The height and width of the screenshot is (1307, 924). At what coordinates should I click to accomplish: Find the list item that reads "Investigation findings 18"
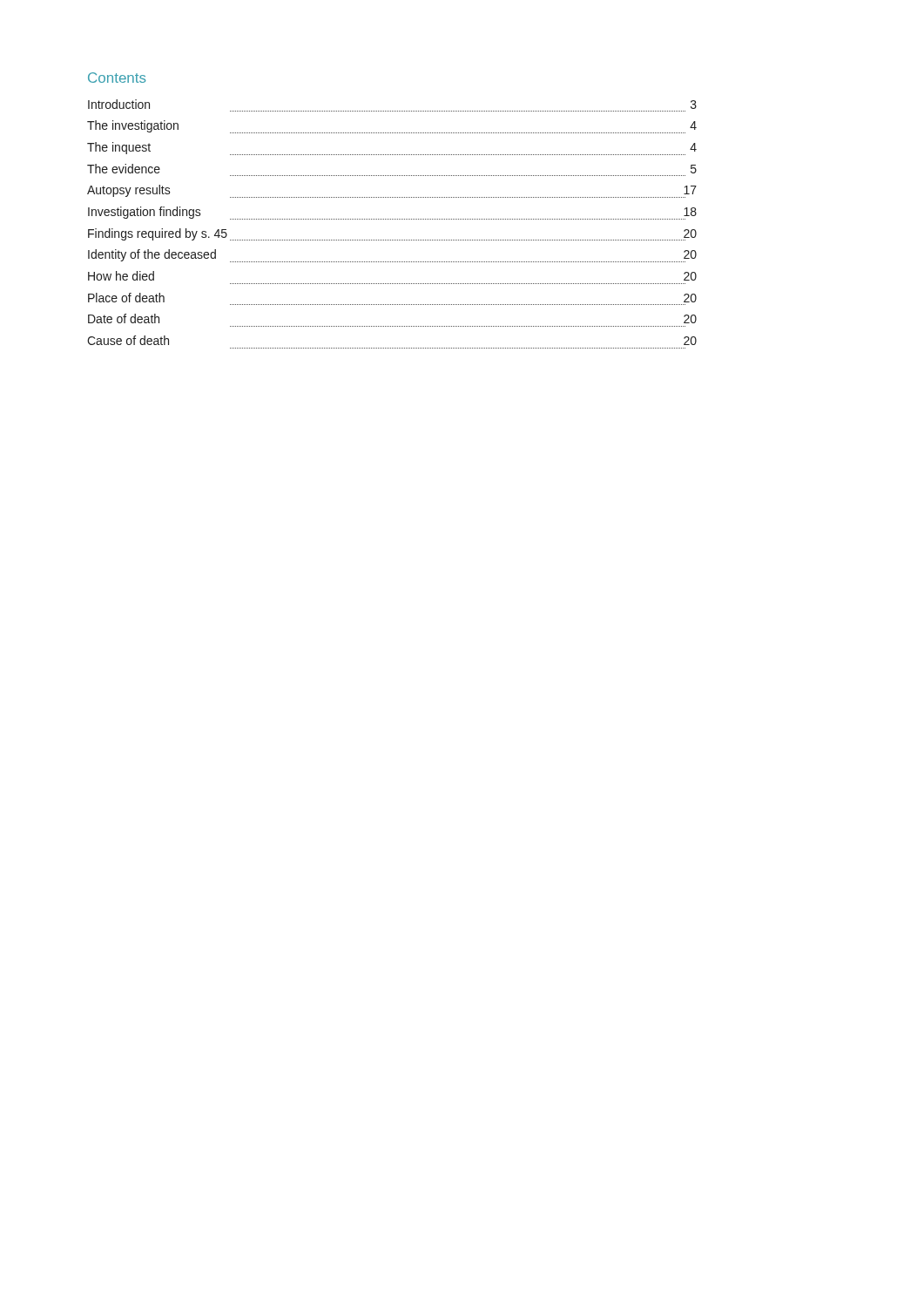click(x=392, y=212)
